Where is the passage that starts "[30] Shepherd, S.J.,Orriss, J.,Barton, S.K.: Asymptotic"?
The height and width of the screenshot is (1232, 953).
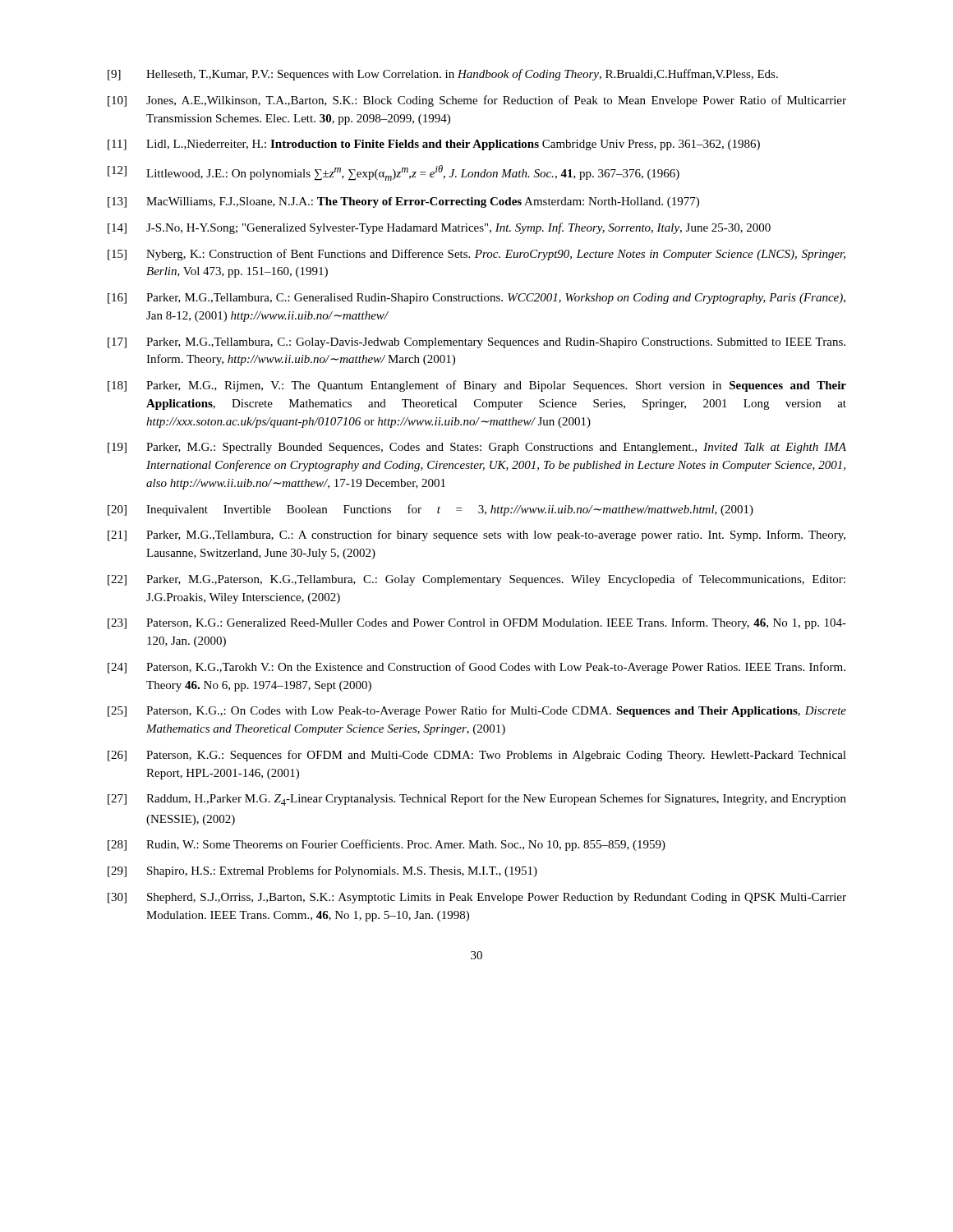point(476,906)
